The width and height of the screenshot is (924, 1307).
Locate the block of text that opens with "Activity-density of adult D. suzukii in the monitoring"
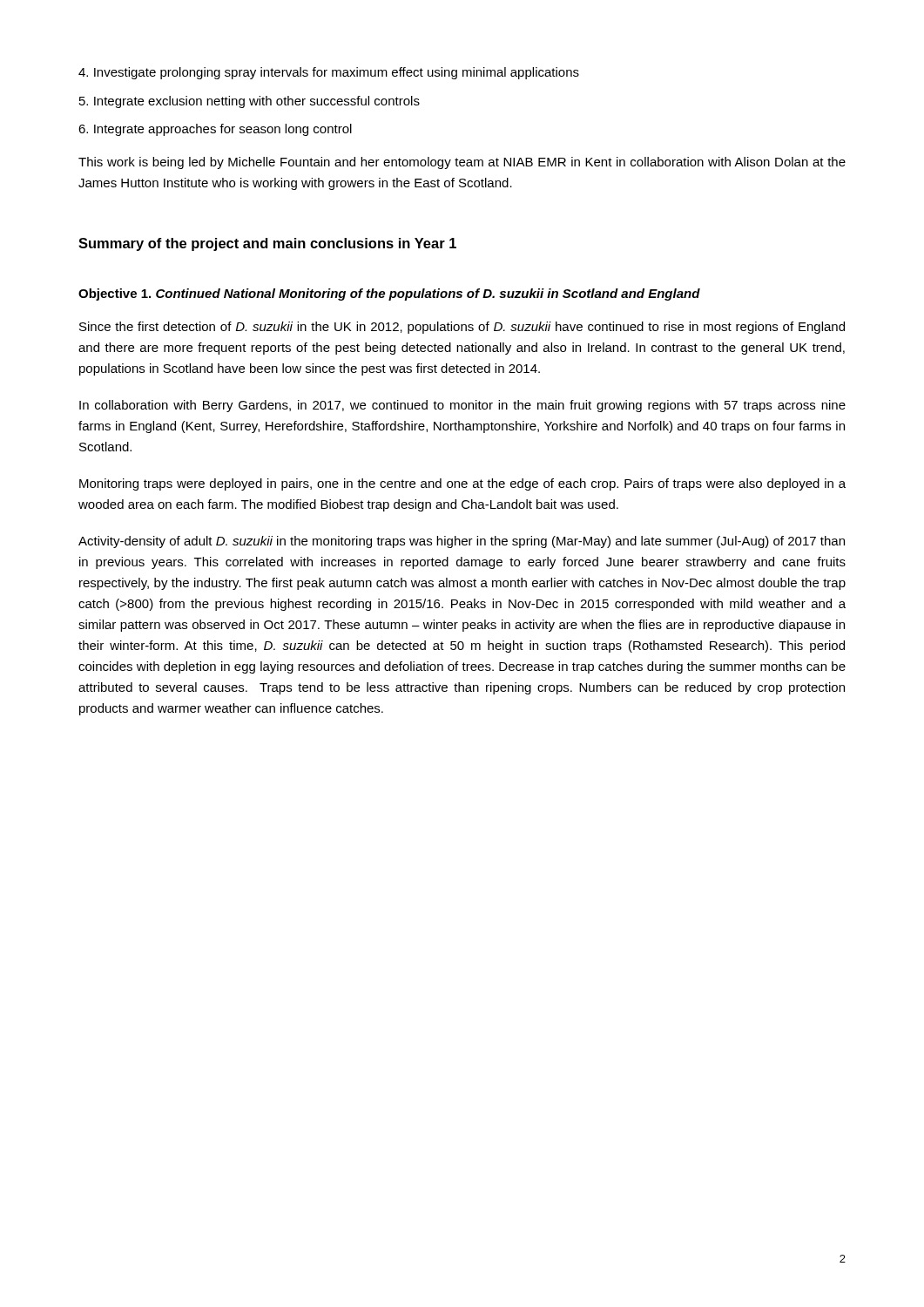pos(462,624)
